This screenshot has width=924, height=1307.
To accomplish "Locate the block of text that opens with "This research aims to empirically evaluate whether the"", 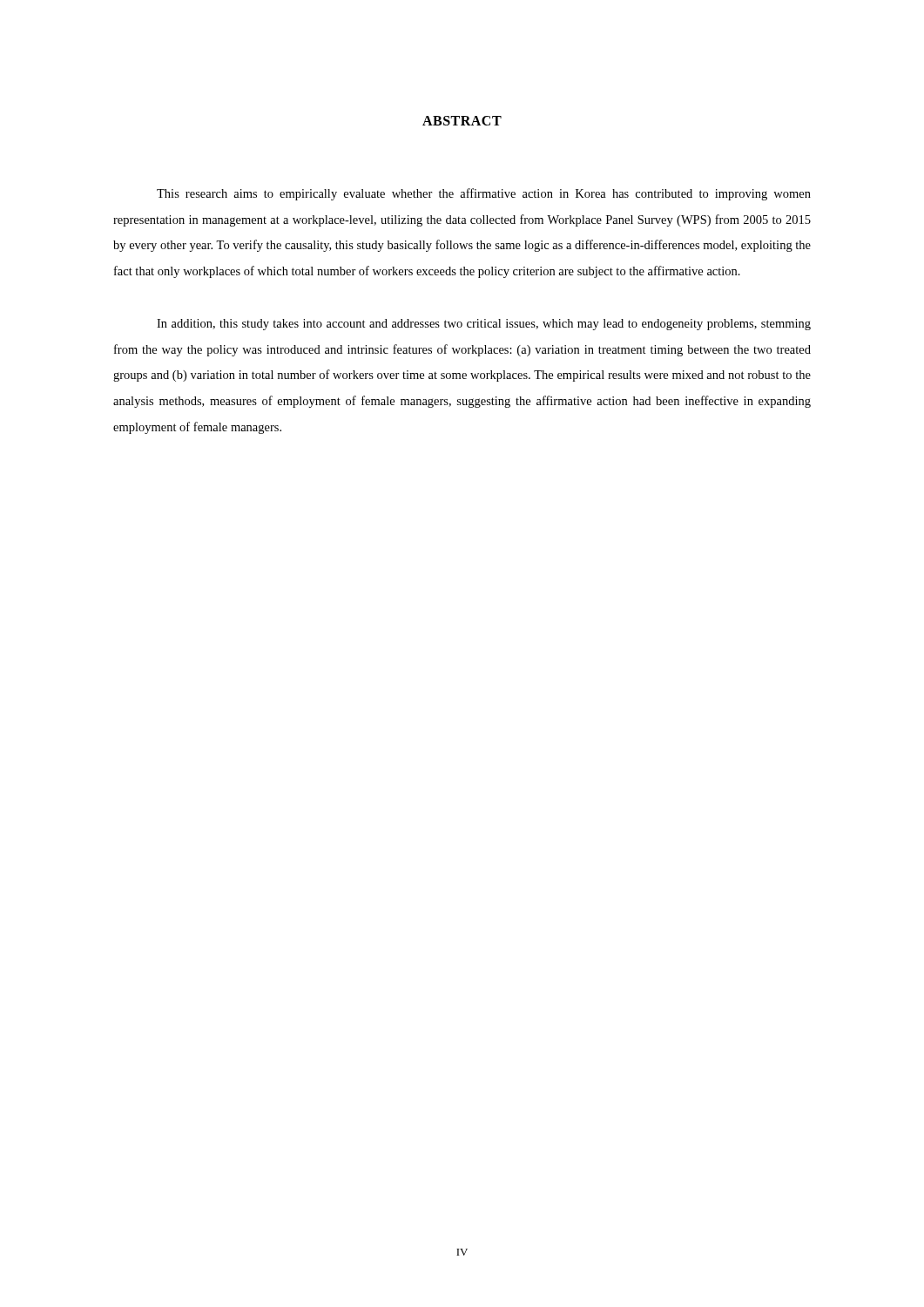I will click(x=462, y=232).
